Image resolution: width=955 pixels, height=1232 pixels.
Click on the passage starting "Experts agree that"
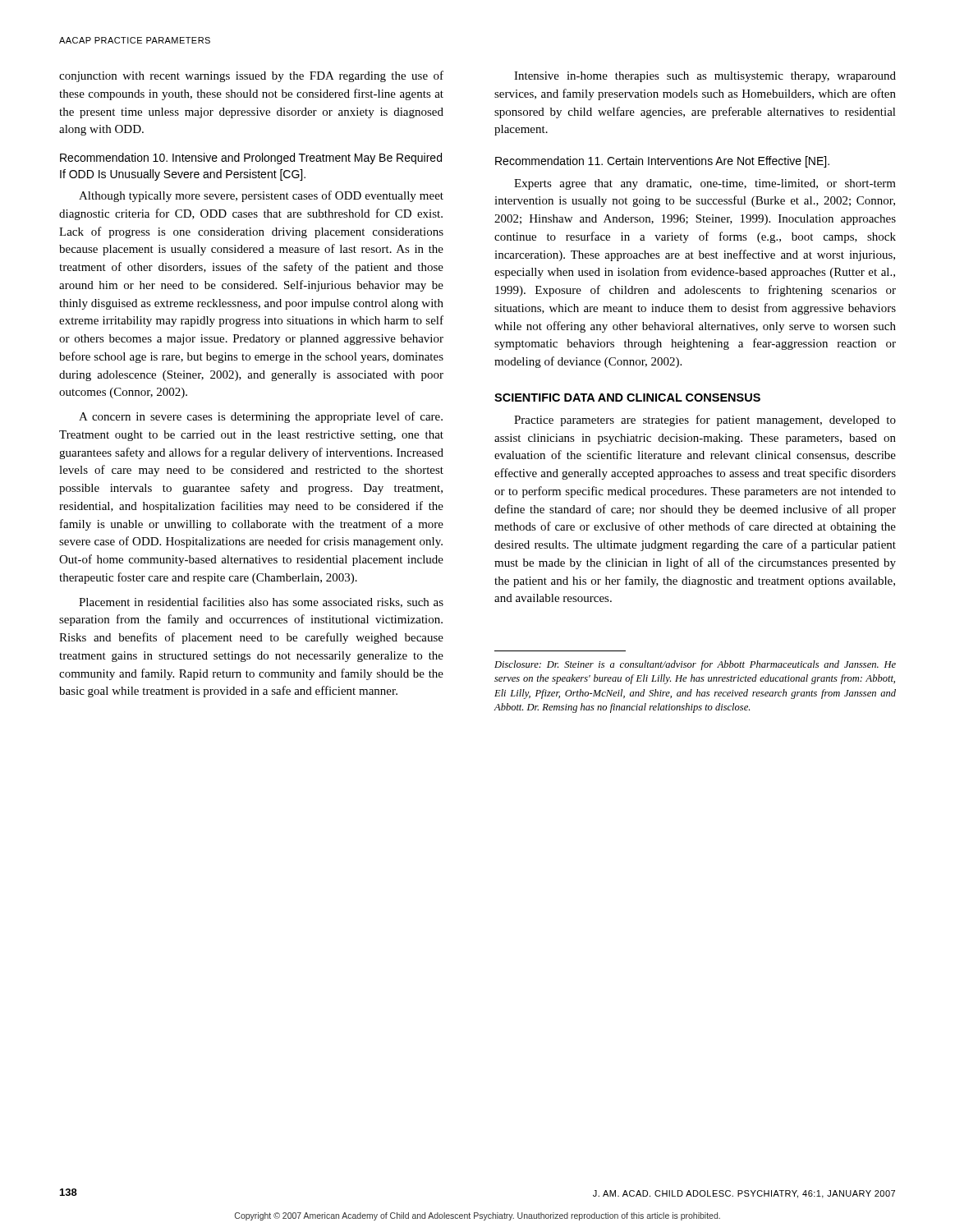pyautogui.click(x=695, y=273)
